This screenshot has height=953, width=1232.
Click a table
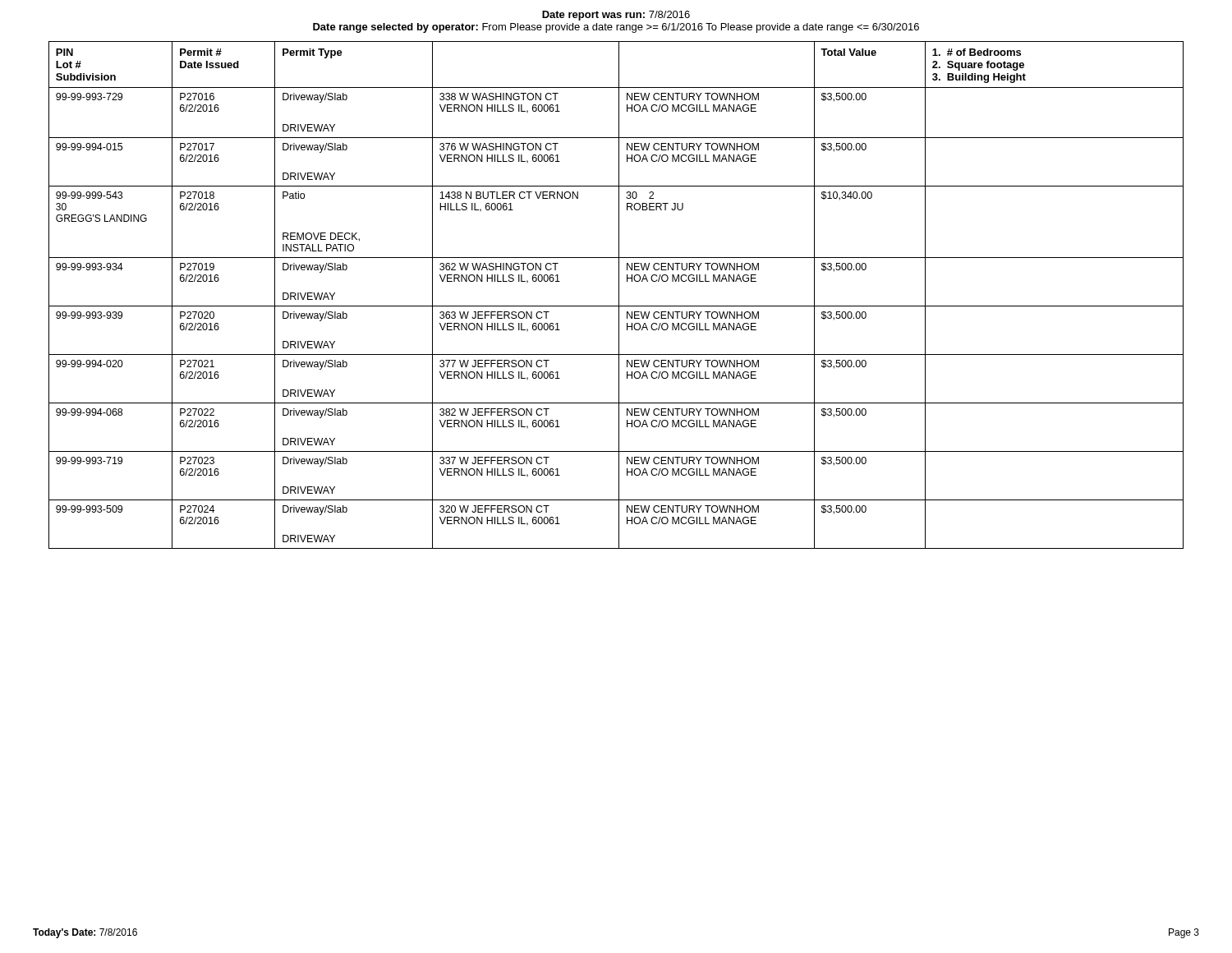[x=616, y=295]
